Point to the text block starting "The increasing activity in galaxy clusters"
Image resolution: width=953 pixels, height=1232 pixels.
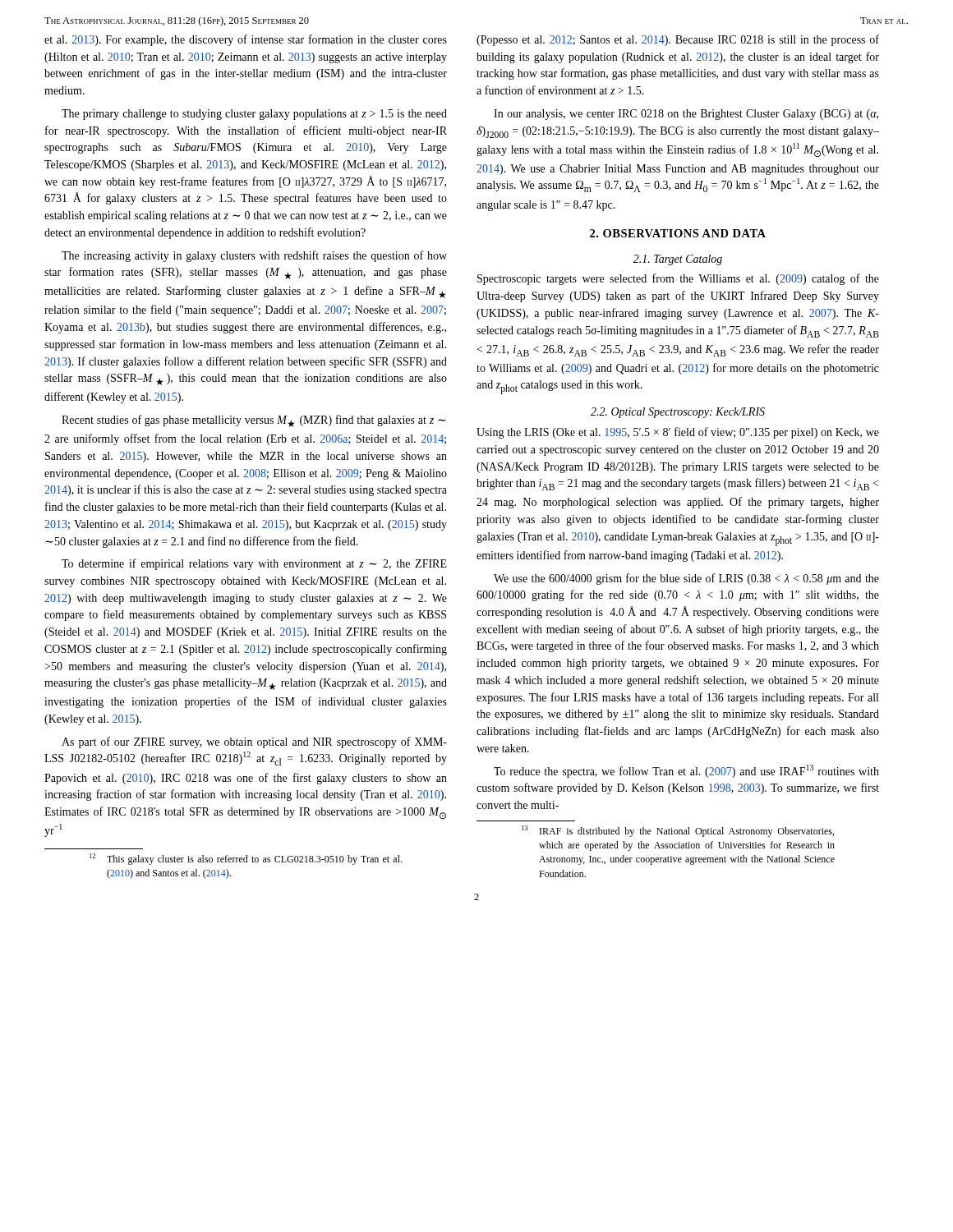click(x=246, y=327)
